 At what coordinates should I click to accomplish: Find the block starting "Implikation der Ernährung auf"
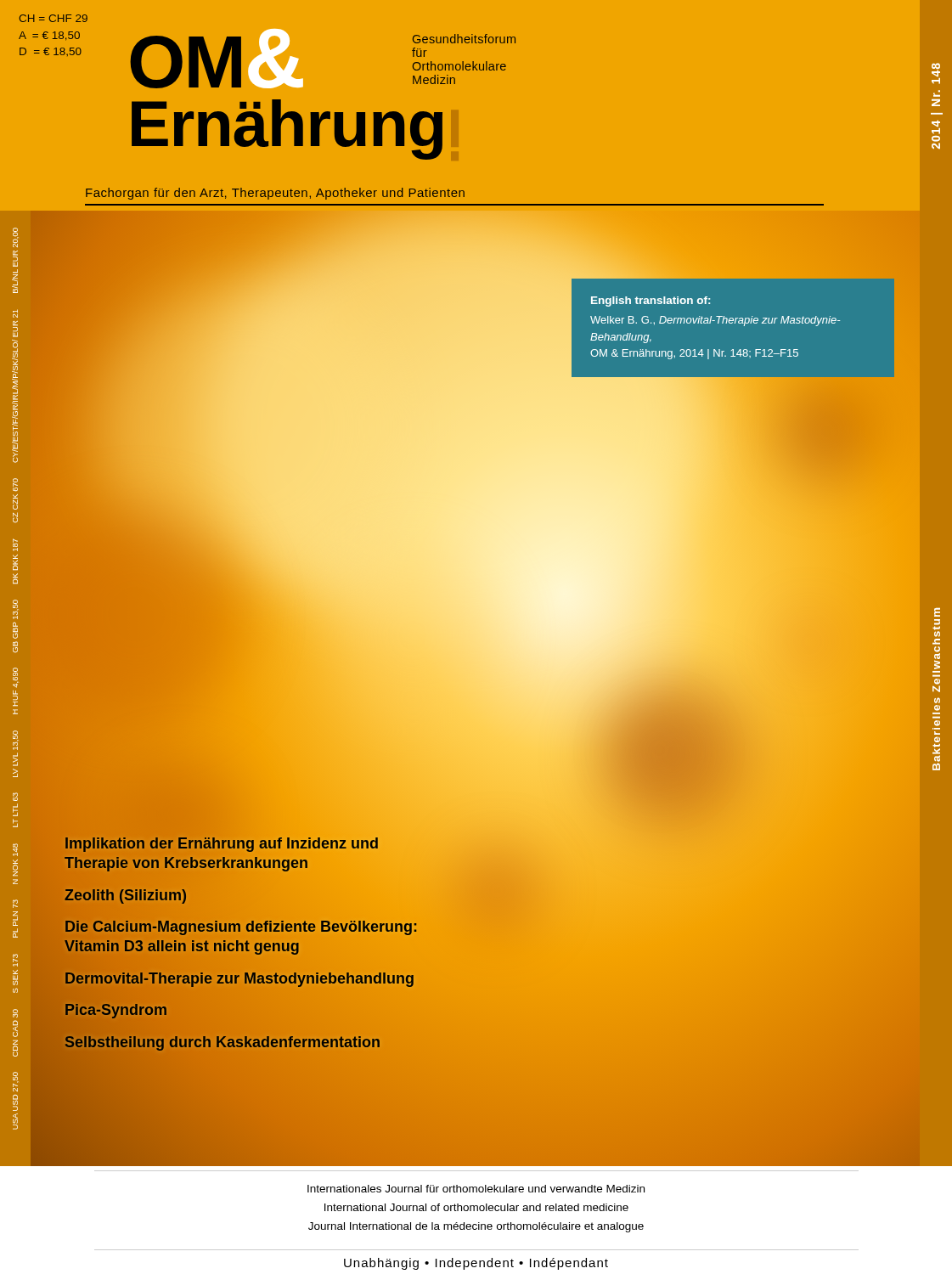pos(222,853)
